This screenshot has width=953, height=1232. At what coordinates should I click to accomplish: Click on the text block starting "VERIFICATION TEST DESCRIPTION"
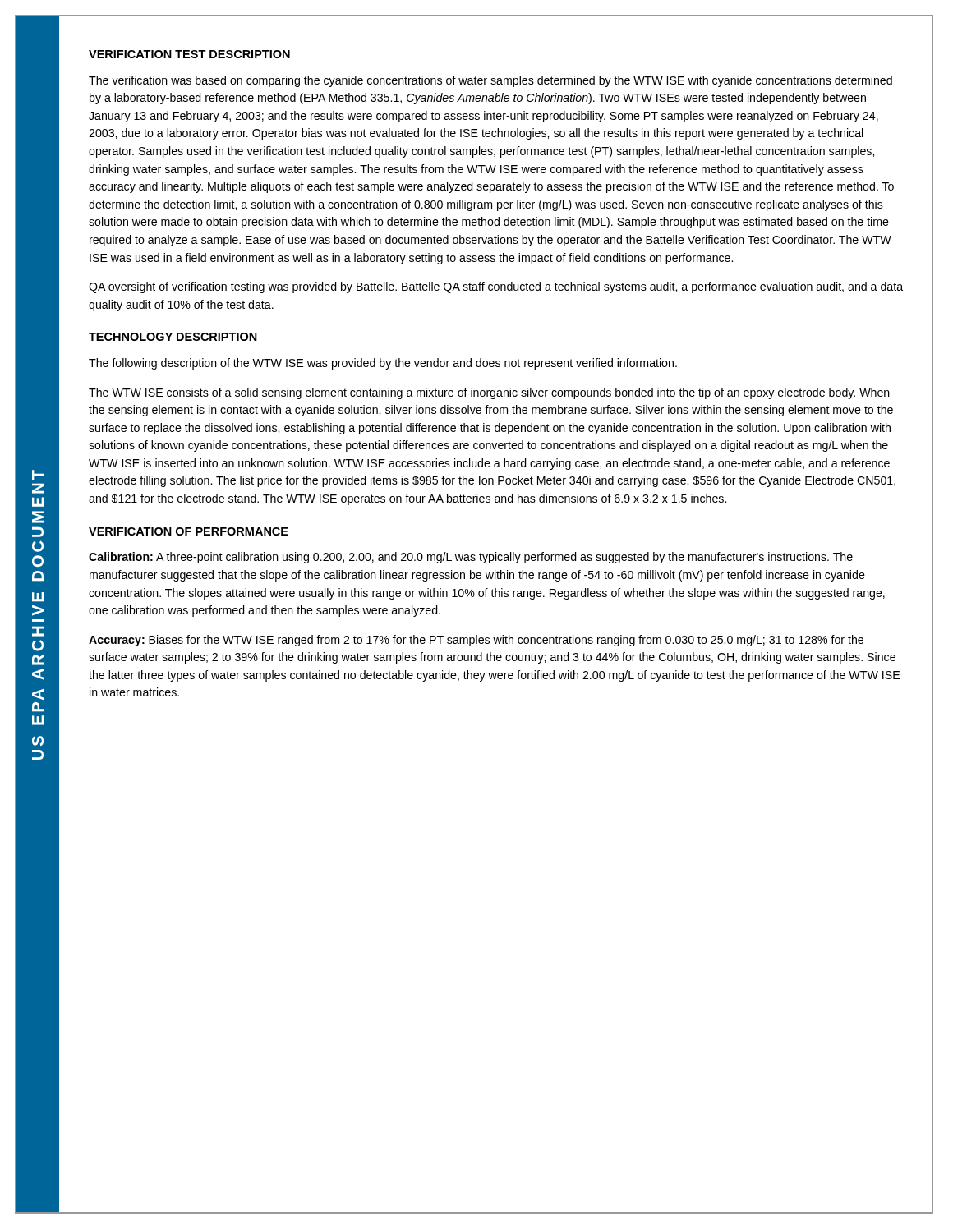pyautogui.click(x=190, y=54)
